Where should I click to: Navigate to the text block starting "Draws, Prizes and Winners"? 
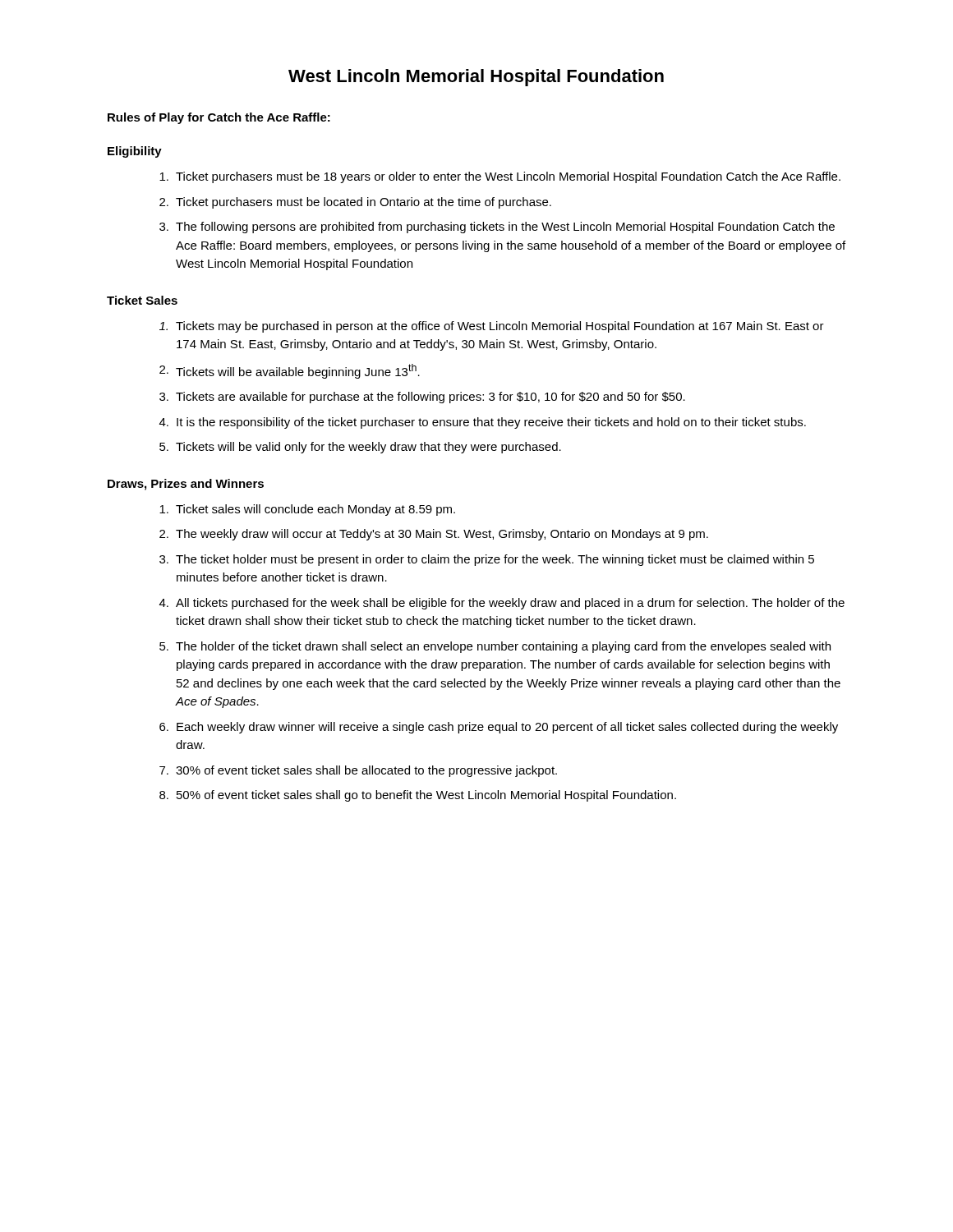(186, 483)
